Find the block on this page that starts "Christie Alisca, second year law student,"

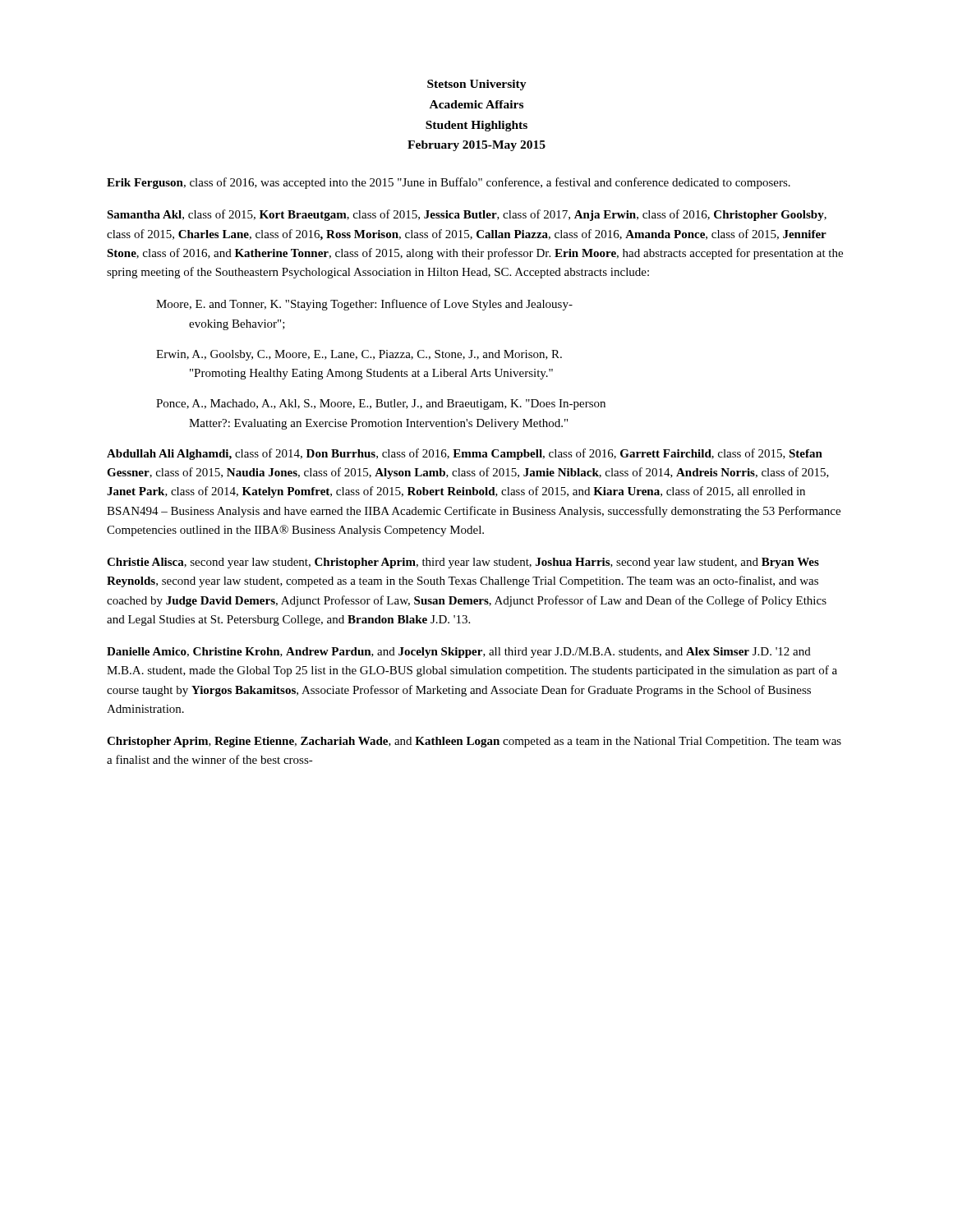click(467, 591)
